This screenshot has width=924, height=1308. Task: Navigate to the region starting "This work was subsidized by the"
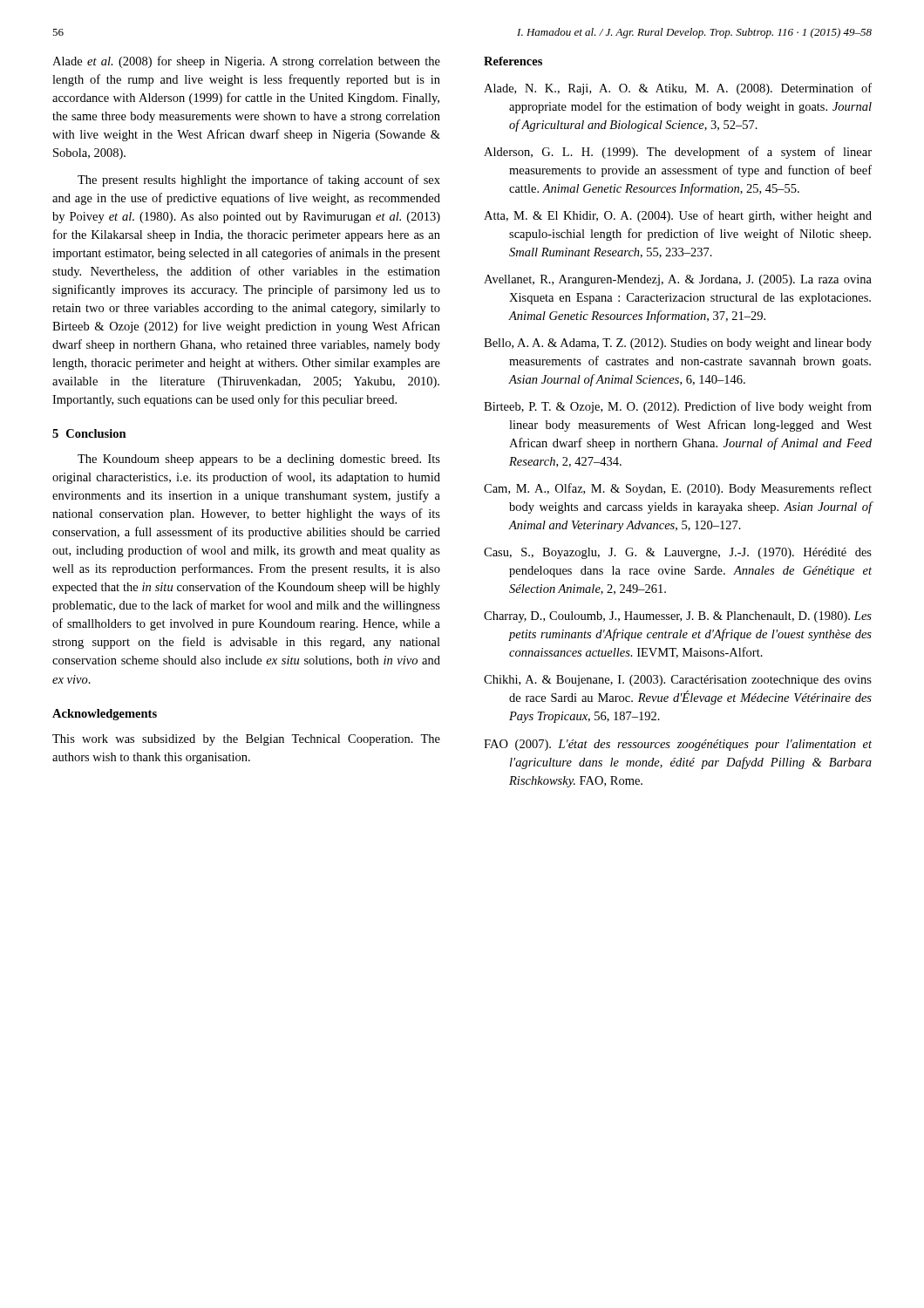[x=246, y=748]
